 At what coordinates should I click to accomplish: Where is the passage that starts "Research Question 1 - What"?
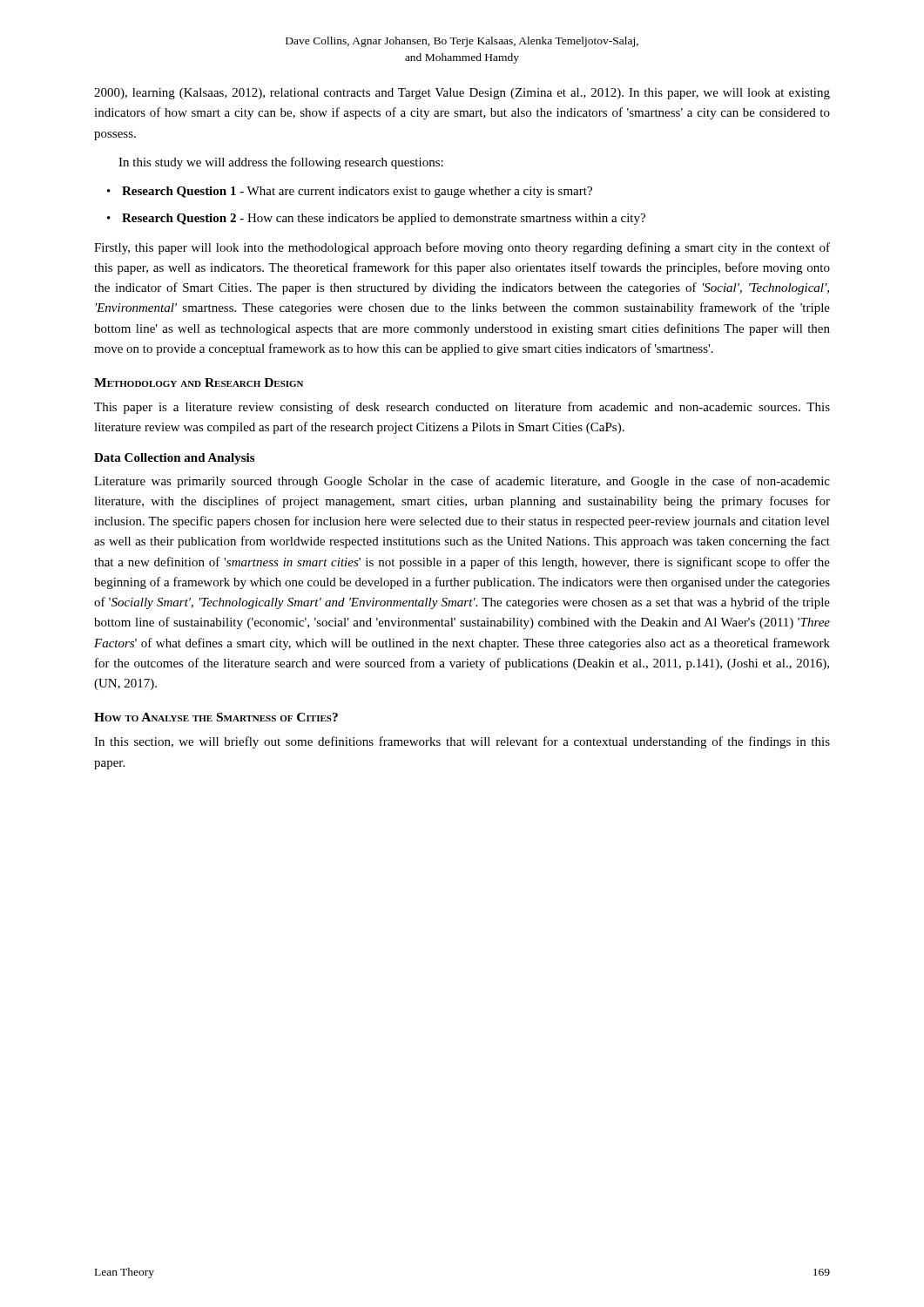click(x=462, y=191)
